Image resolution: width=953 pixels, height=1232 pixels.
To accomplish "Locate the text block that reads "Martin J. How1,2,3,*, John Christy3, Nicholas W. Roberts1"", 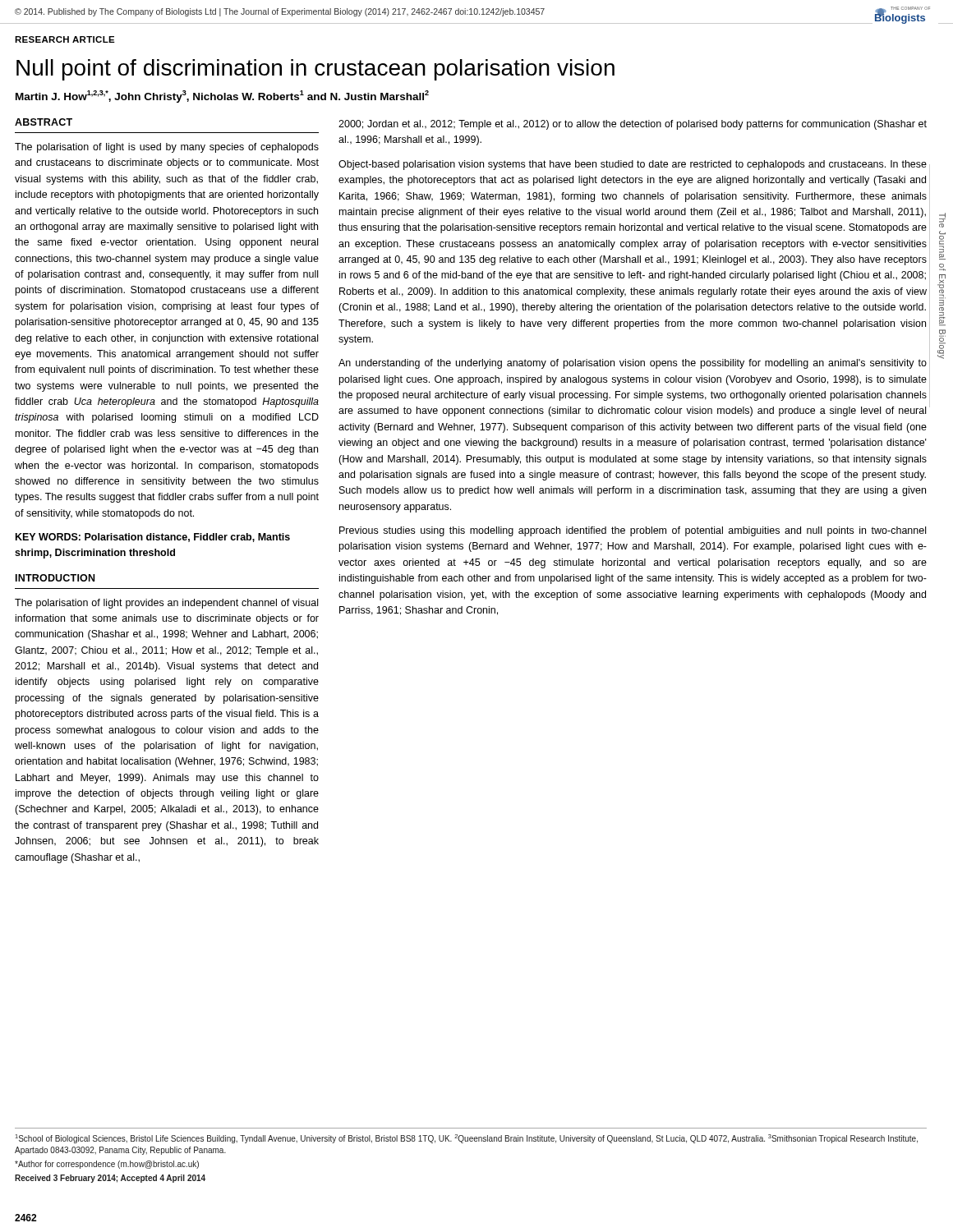I will pos(222,95).
